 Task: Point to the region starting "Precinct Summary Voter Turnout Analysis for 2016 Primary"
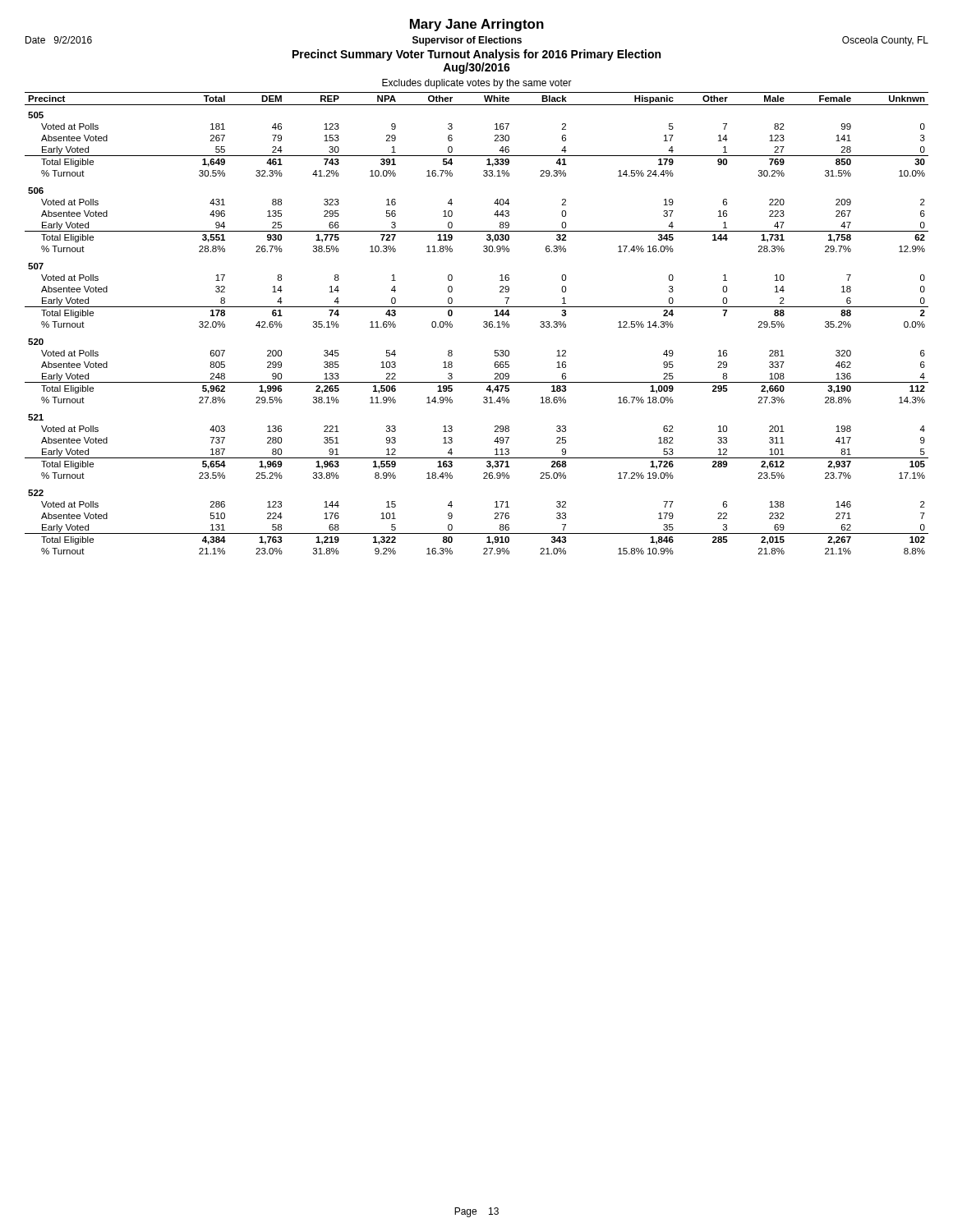click(x=476, y=54)
